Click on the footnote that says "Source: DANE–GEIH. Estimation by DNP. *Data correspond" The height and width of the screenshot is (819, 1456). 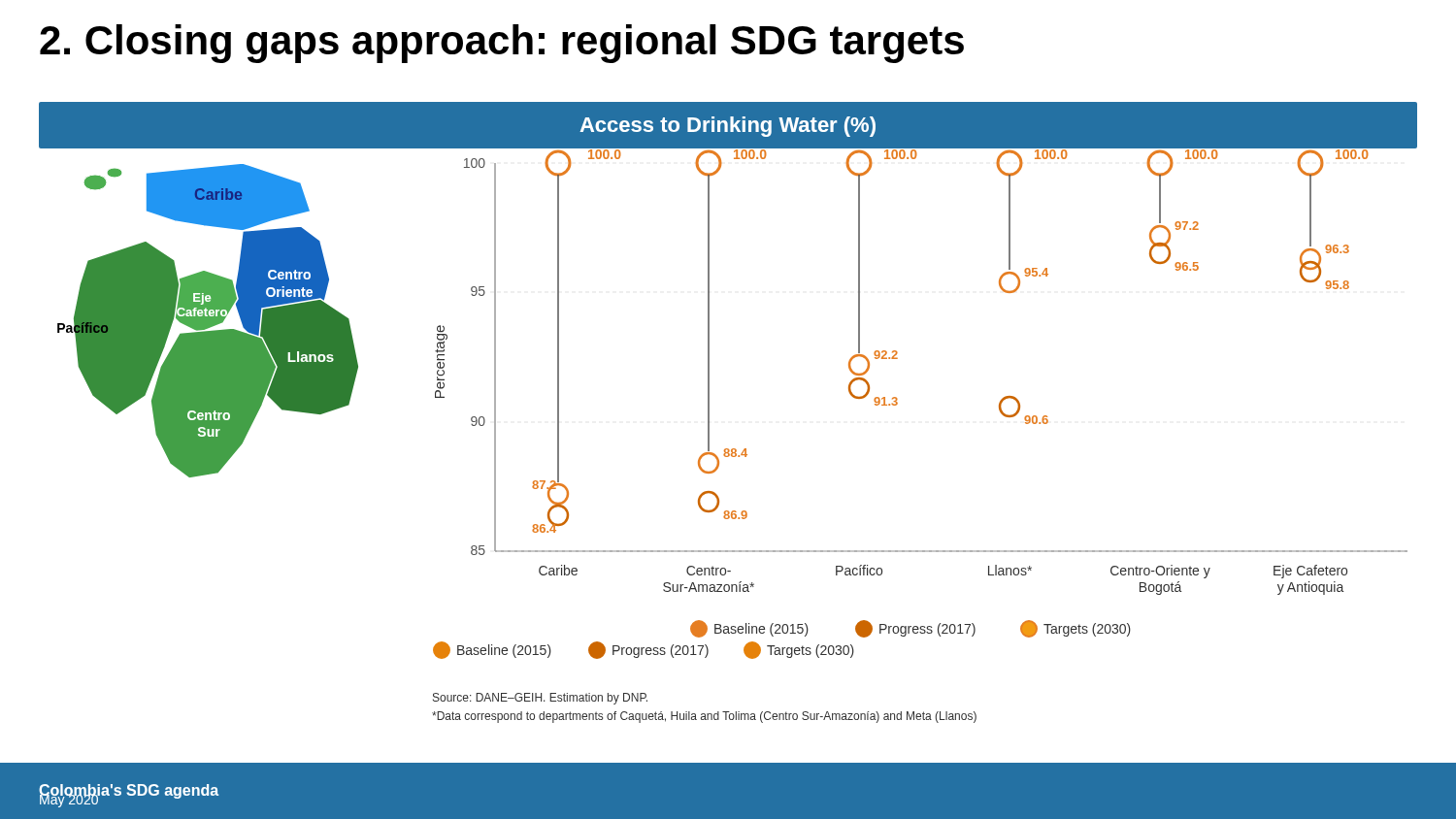[x=704, y=707]
